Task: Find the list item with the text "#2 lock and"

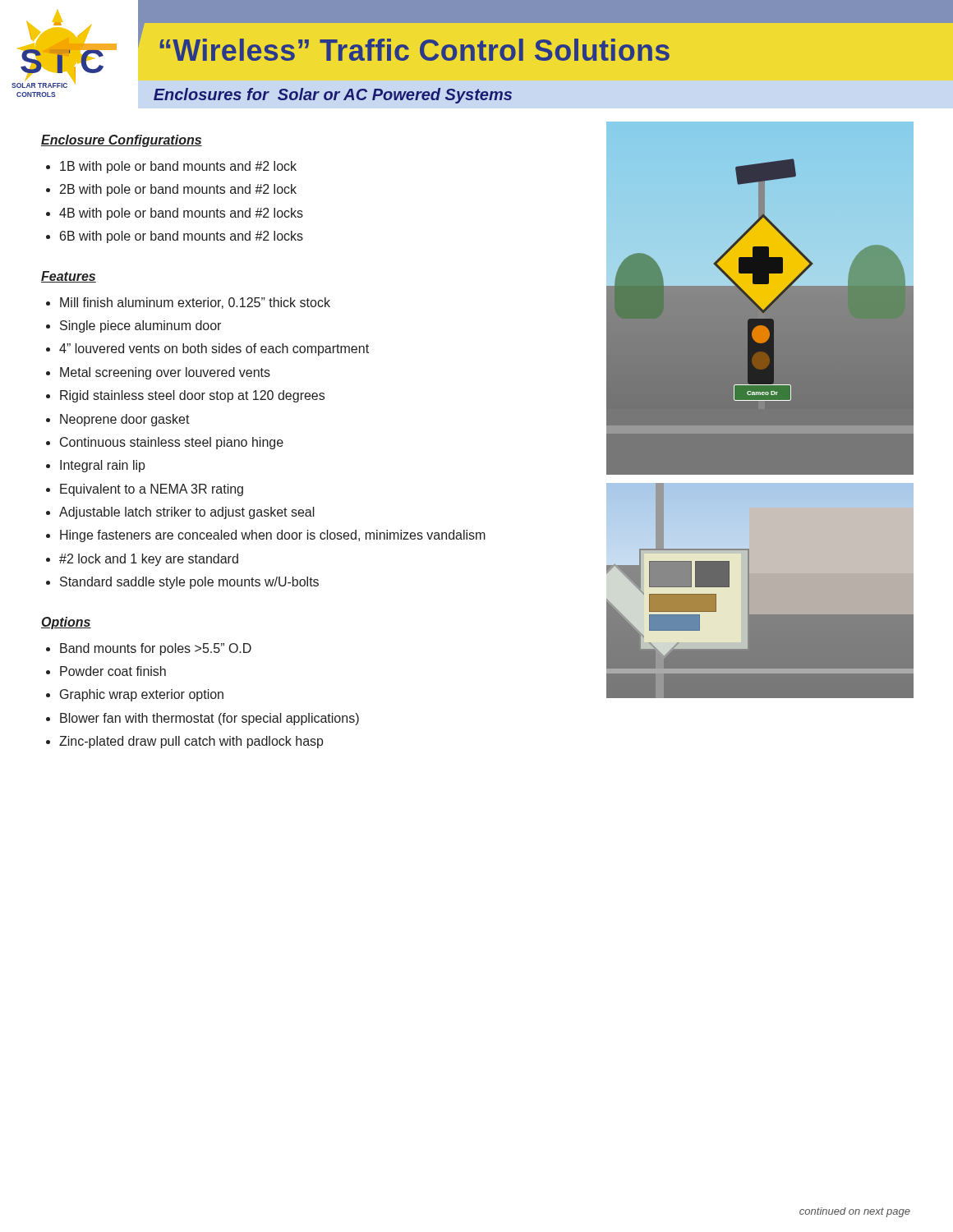Action: (x=149, y=559)
